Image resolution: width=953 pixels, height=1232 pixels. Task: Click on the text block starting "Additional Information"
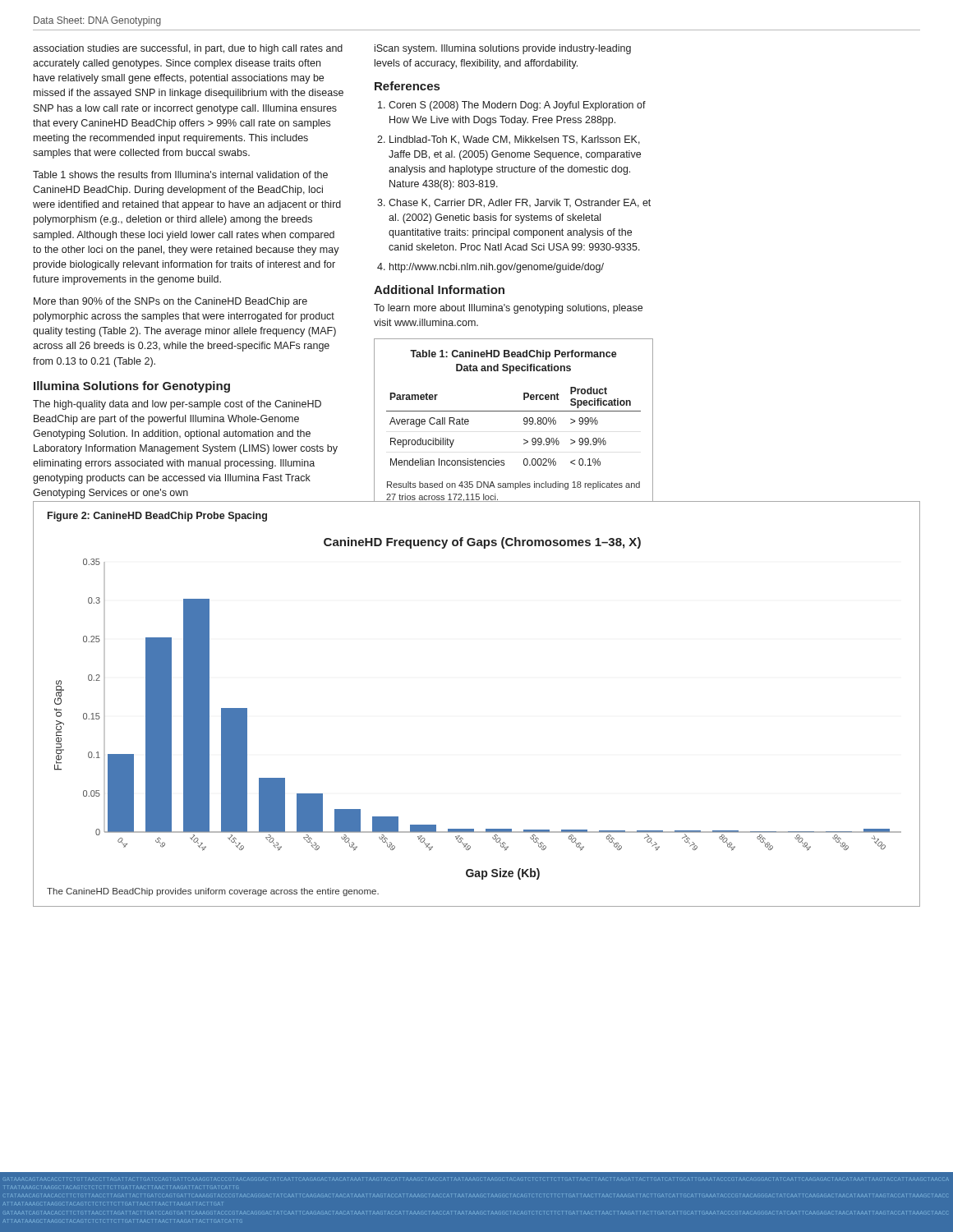tap(440, 289)
